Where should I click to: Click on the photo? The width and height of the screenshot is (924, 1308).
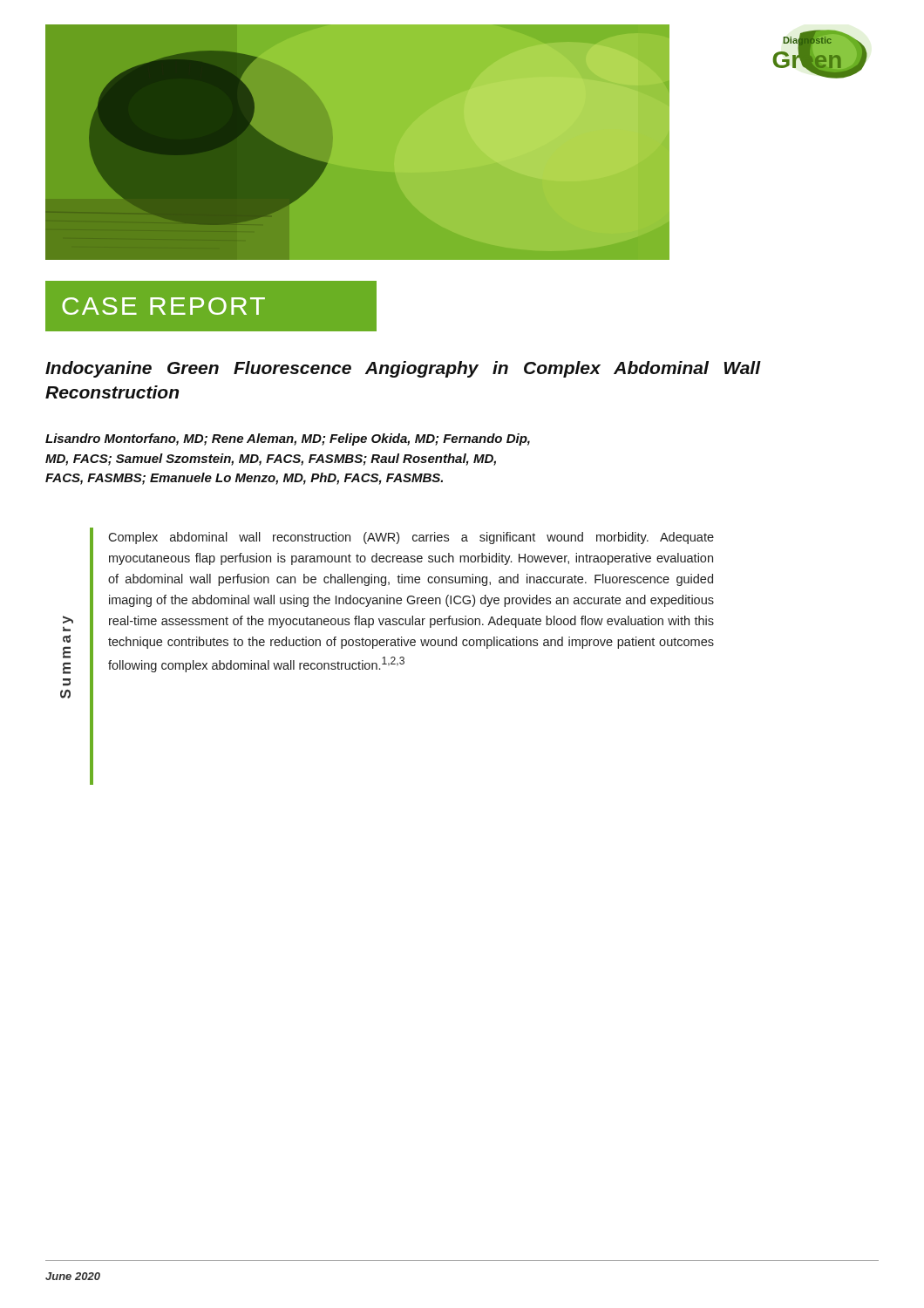tap(357, 142)
